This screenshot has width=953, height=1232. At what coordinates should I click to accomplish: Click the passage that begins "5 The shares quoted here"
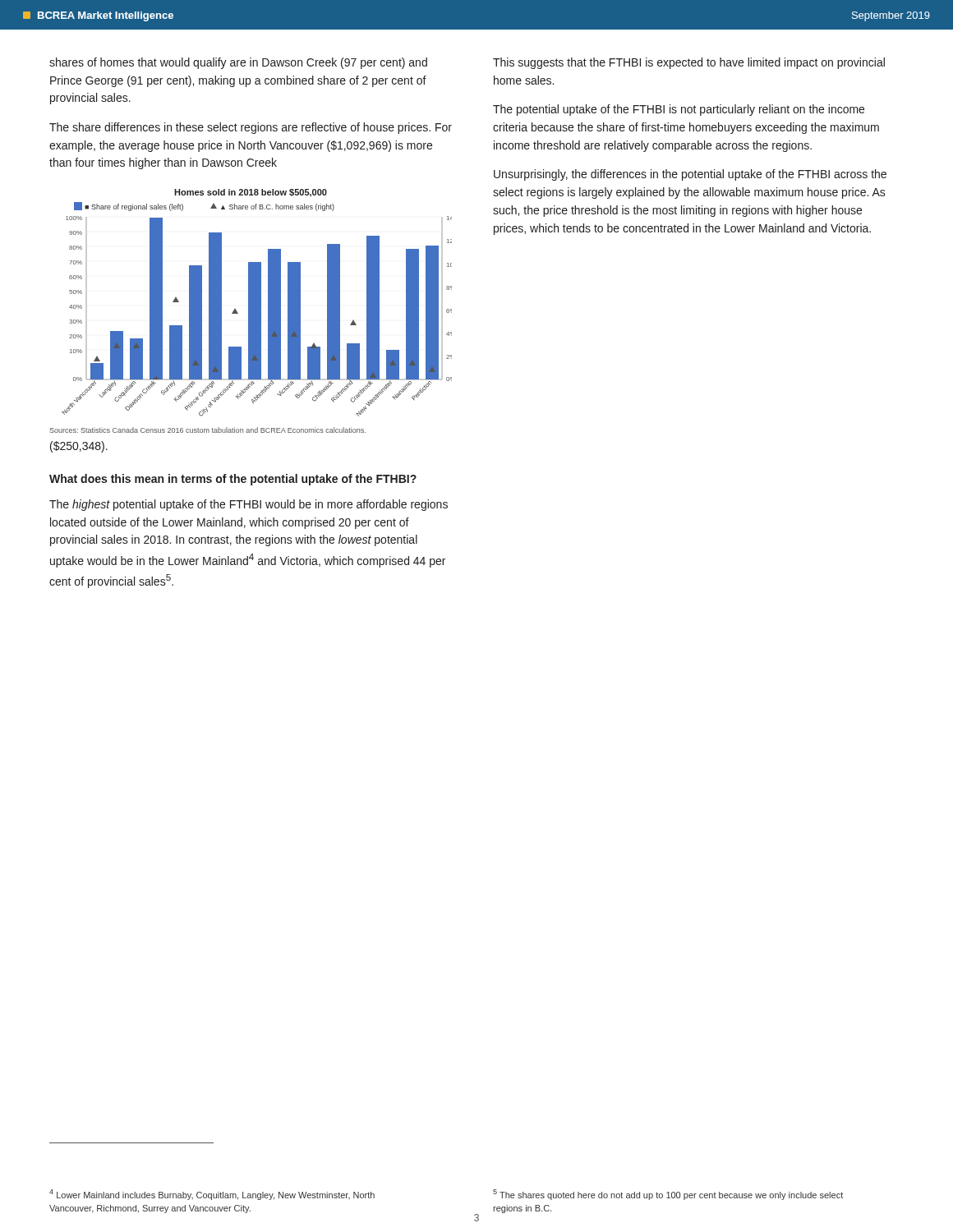coord(668,1201)
